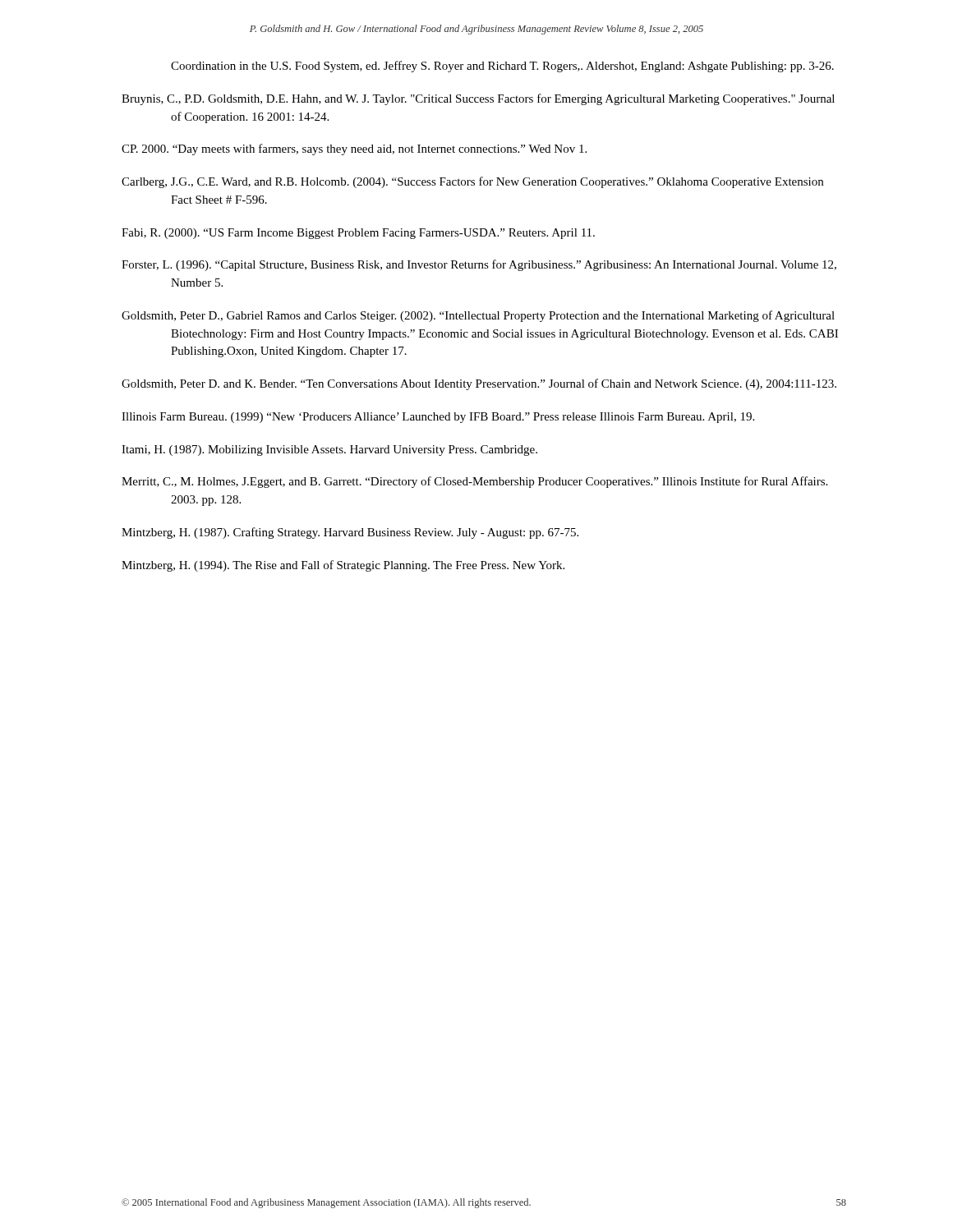Viewport: 953px width, 1232px height.
Task: Select the region starting "Coordination in the U.S. Food System,"
Action: coord(503,66)
